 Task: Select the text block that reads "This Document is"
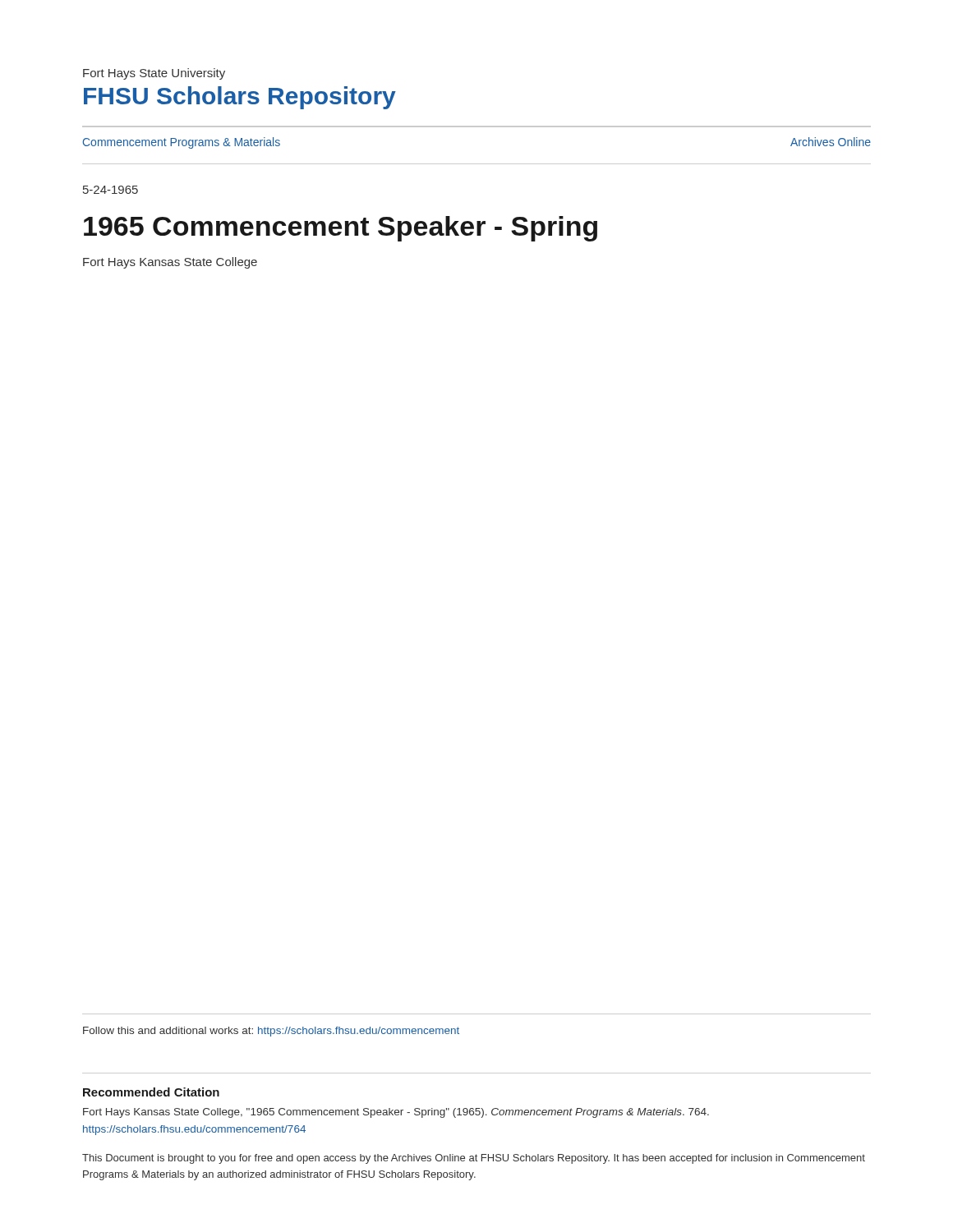tap(474, 1166)
